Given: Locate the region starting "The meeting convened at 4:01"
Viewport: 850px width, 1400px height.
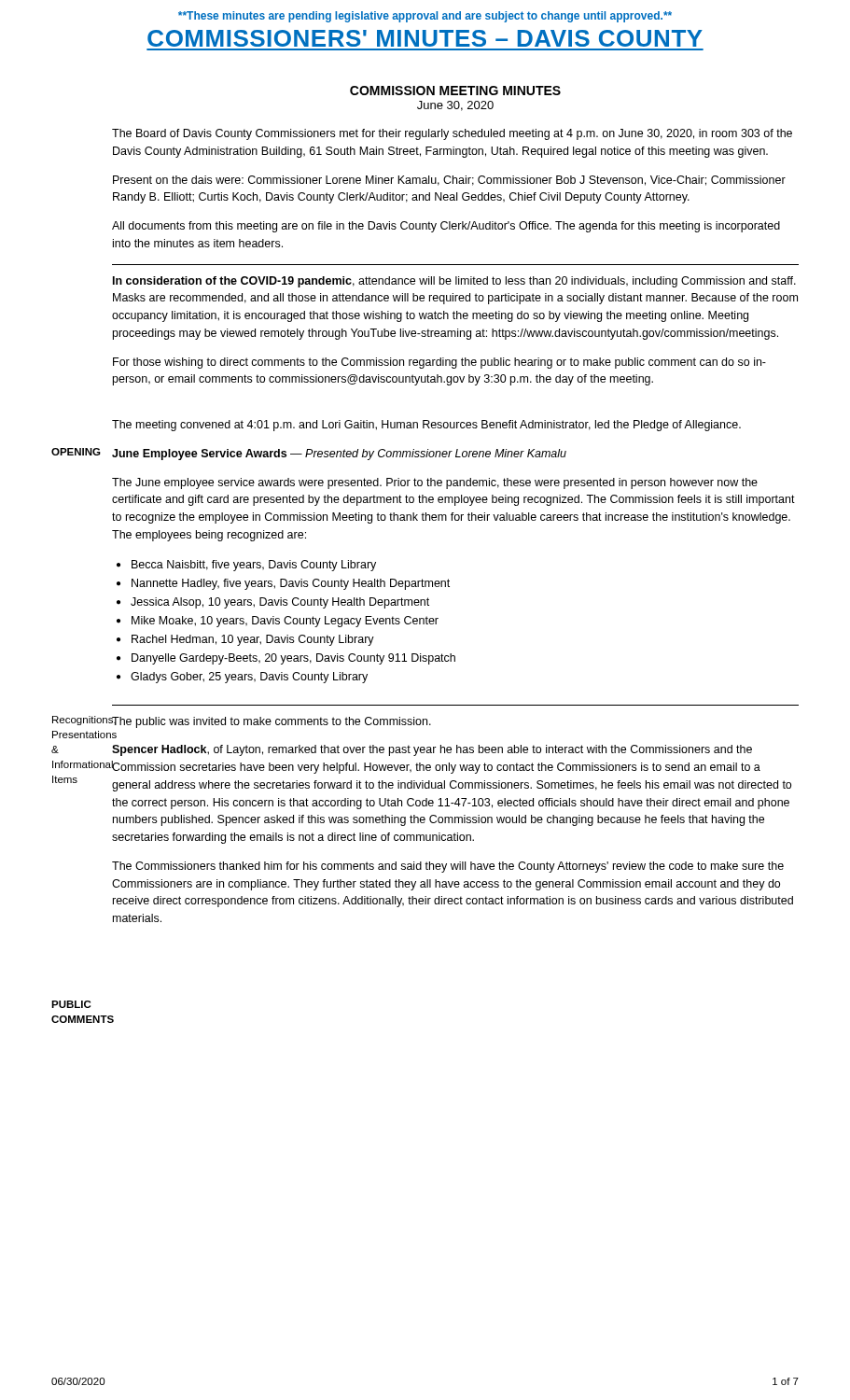Looking at the screenshot, I should click(427, 425).
